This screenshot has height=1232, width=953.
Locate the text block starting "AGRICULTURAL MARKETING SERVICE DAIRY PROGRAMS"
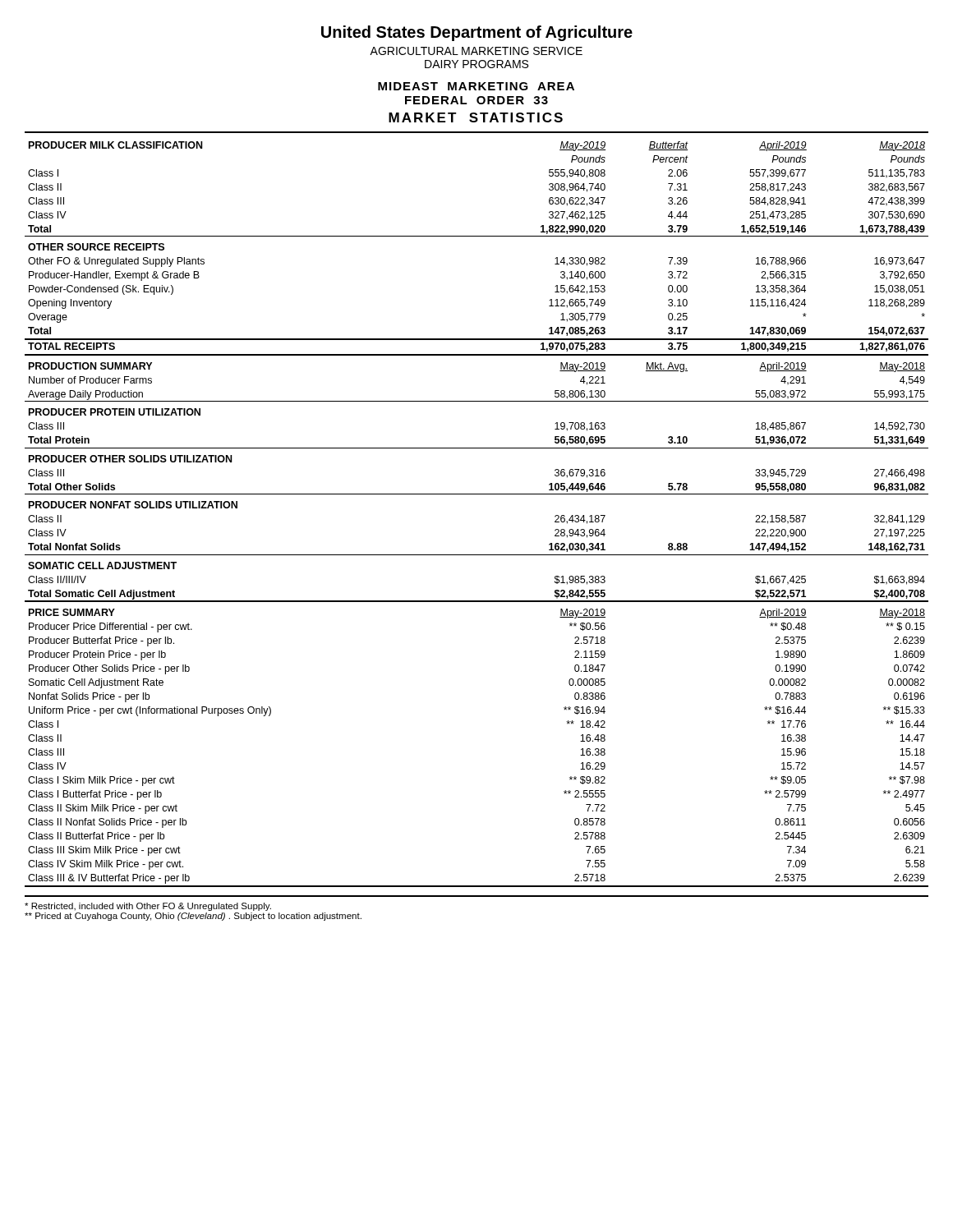[x=476, y=57]
